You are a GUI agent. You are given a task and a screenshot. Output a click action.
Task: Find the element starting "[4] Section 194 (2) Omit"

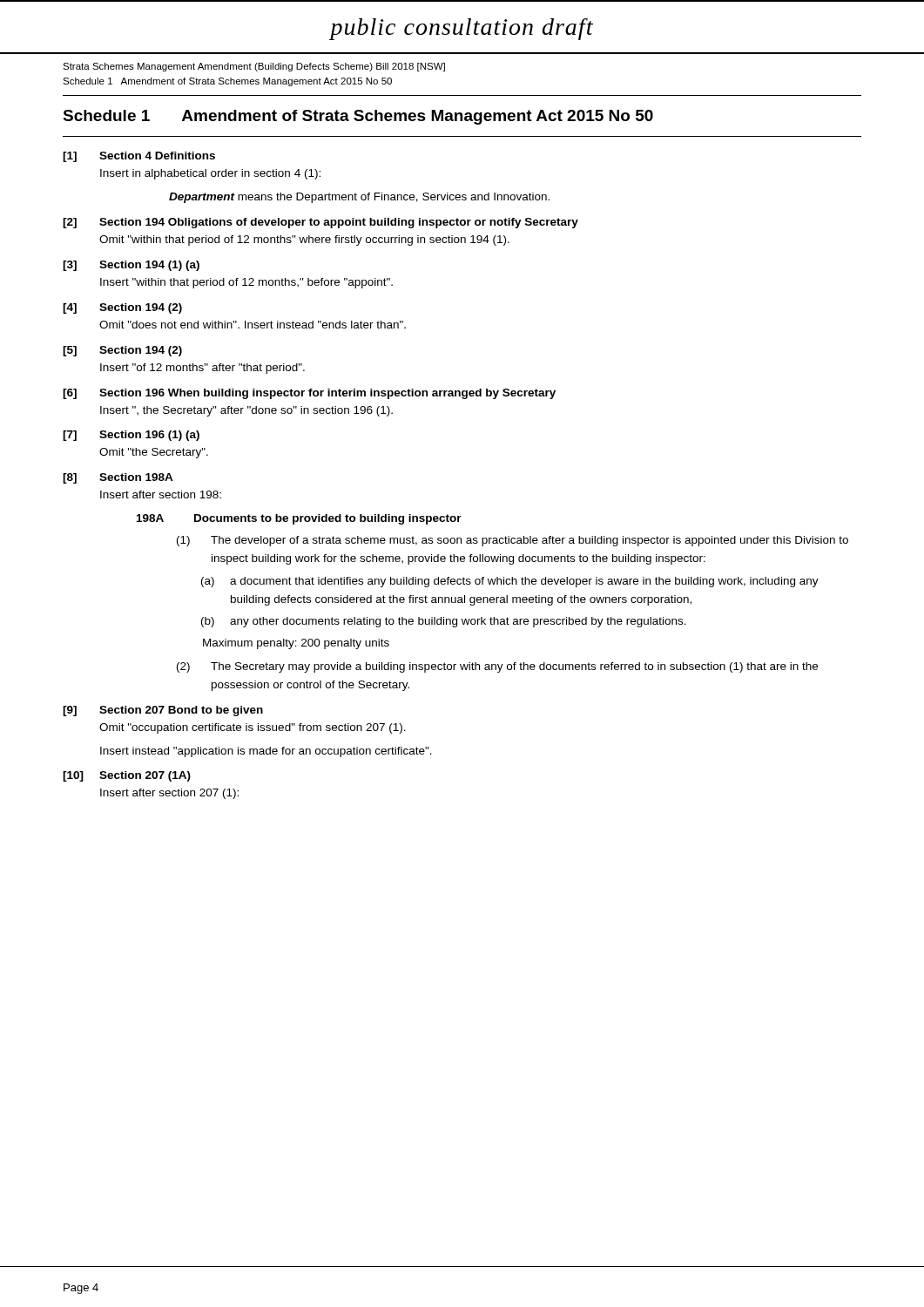pyautogui.click(x=122, y=308)
